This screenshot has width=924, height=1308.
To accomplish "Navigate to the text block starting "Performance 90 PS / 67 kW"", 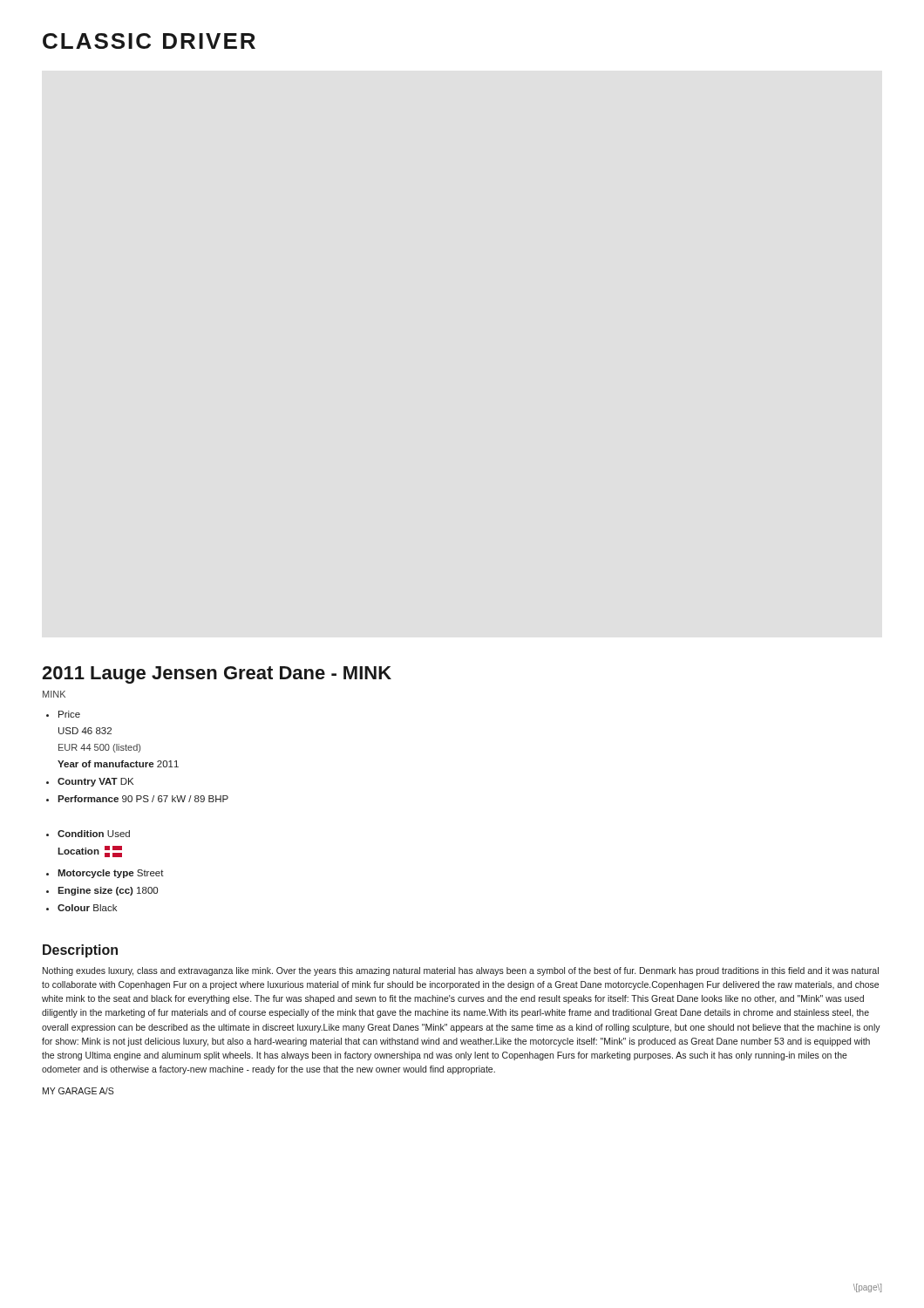I will 143,799.
